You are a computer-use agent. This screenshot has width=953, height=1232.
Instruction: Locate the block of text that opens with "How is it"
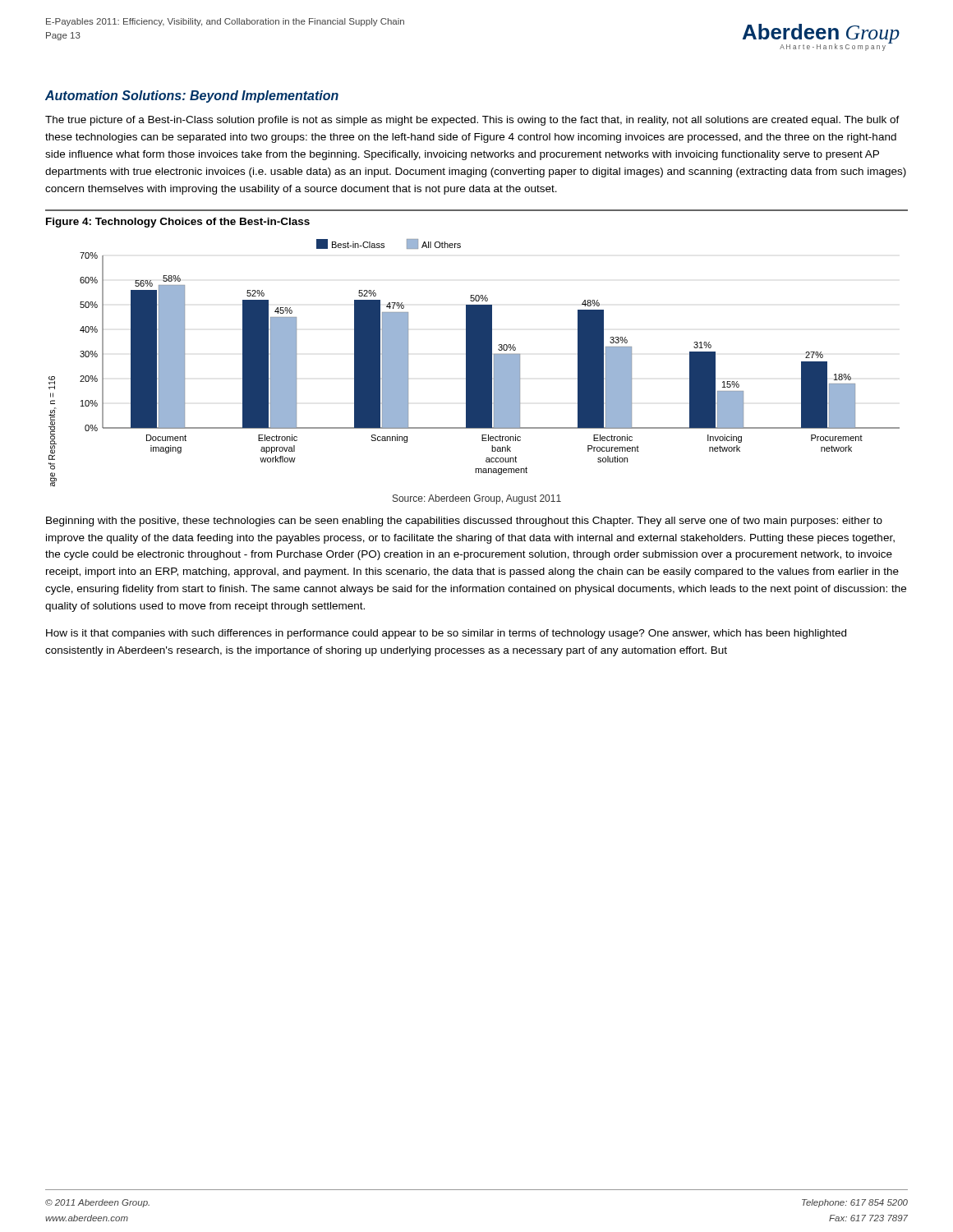[446, 642]
